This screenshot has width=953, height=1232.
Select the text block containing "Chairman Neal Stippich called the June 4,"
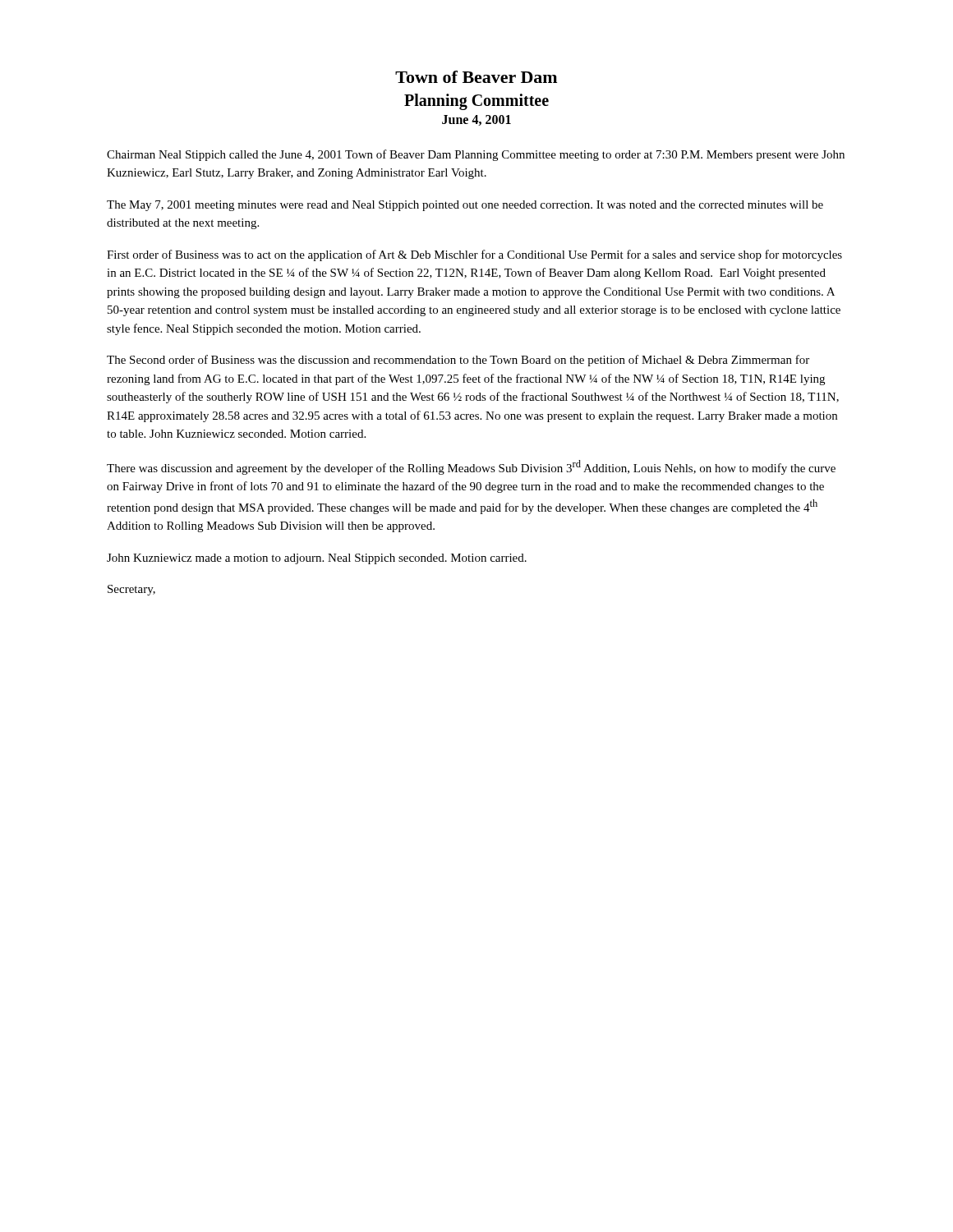pyautogui.click(x=476, y=163)
